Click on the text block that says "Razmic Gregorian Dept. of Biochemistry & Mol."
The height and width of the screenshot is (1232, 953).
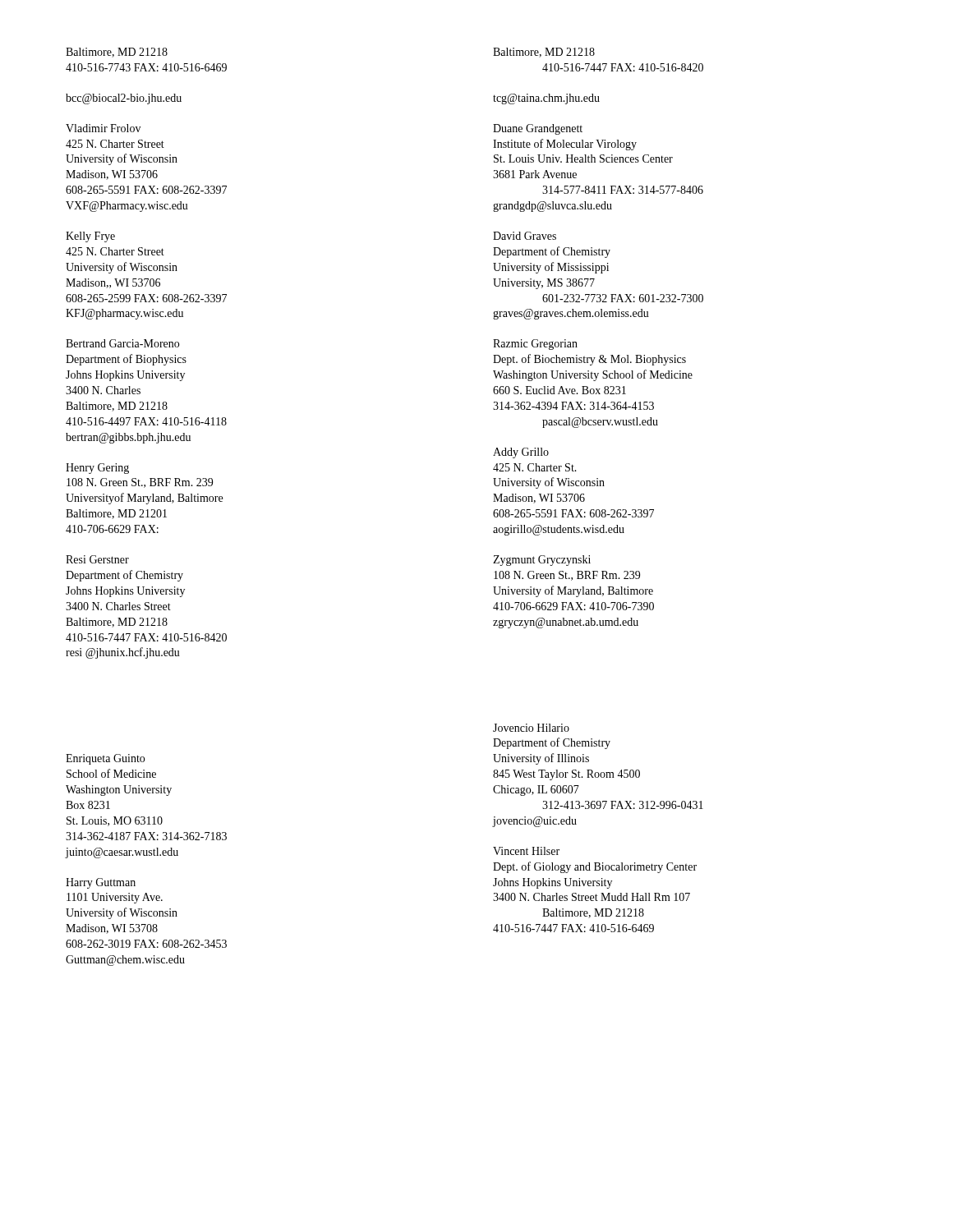(694, 384)
